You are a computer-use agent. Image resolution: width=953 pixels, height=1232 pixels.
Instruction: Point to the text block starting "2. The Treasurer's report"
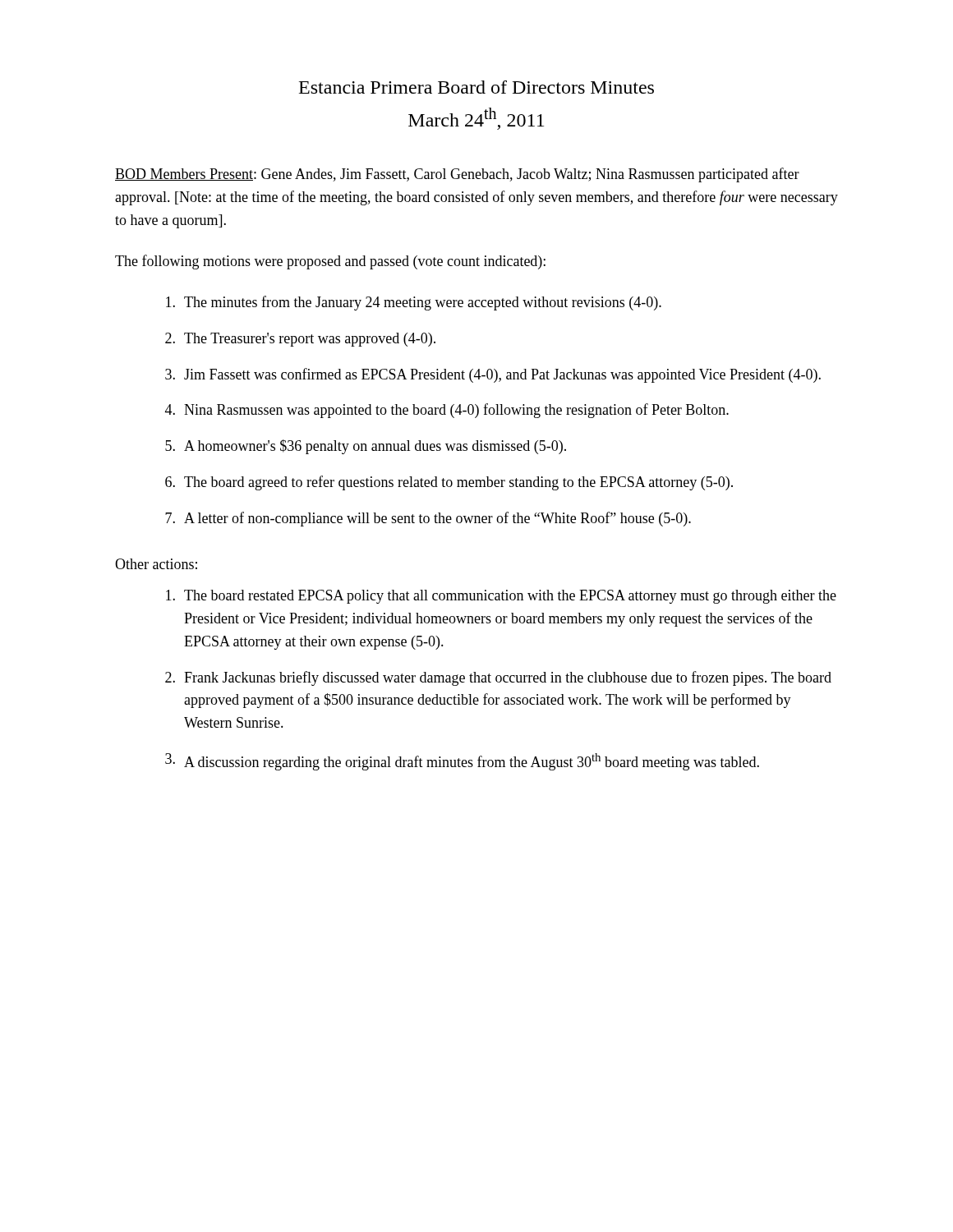pos(300,340)
